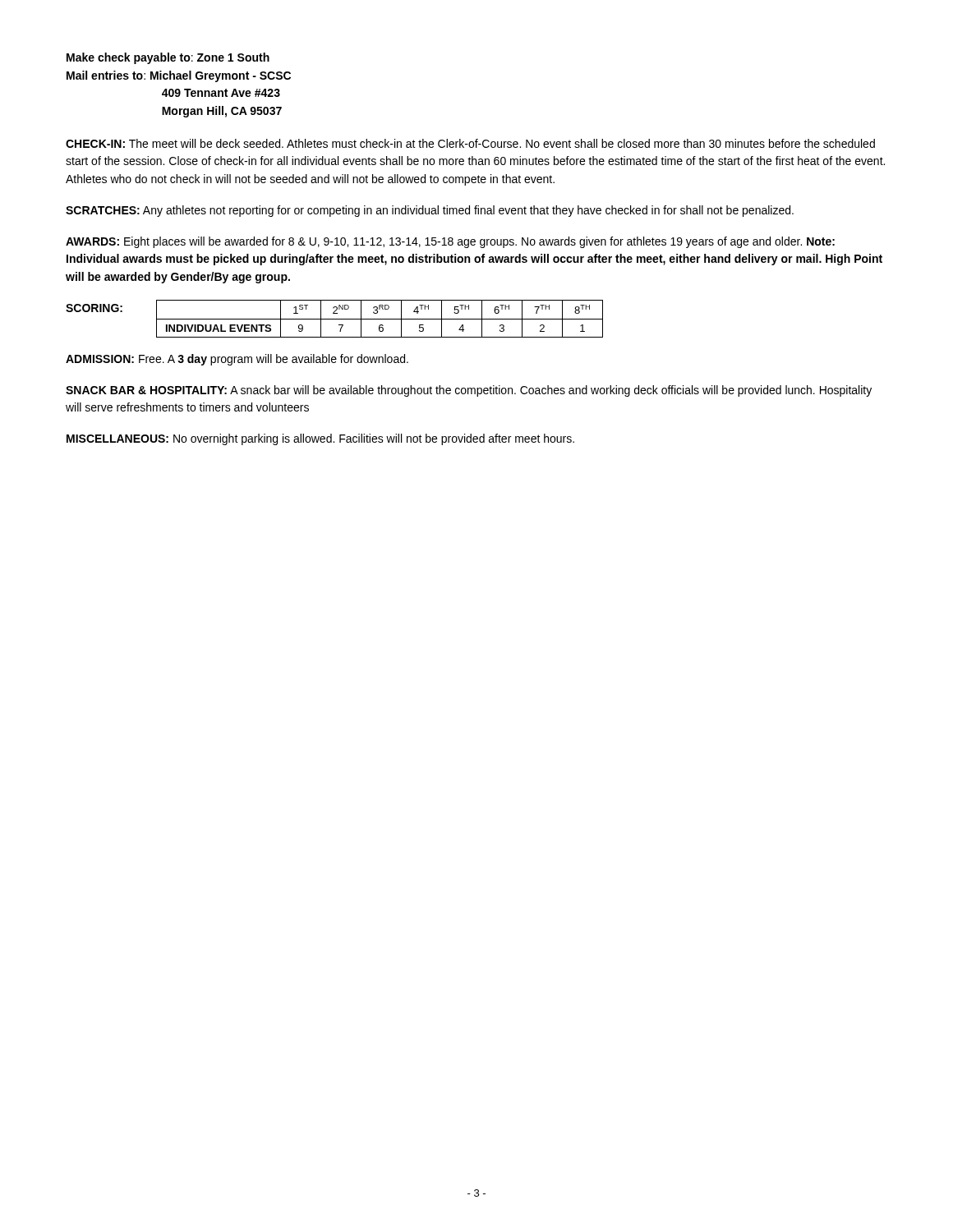Find the text block with the text "SNACK BAR & HOSPITALITY: A snack"
This screenshot has width=953, height=1232.
tap(469, 399)
